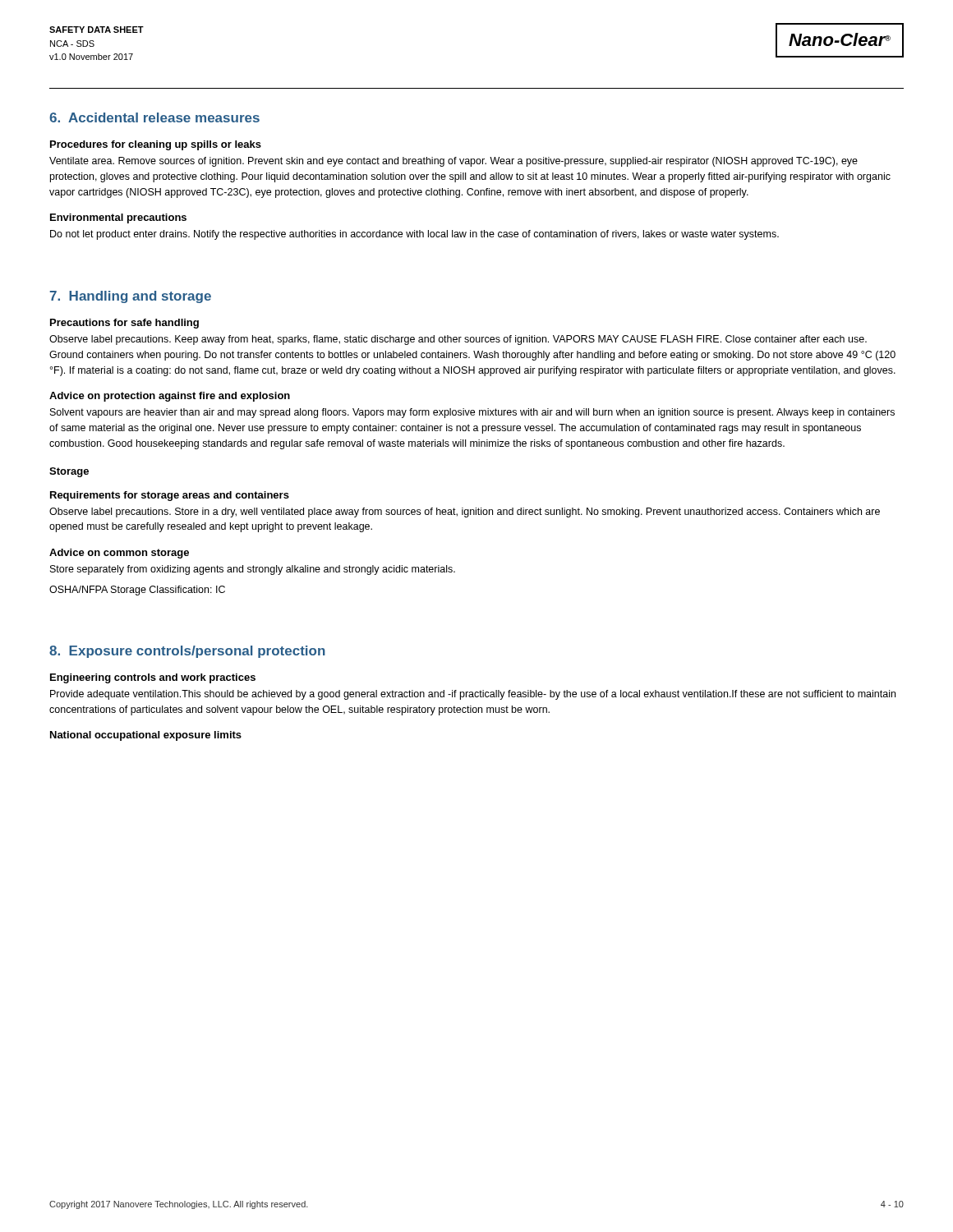Click on the block starting "7. Handling and storage"

coord(130,296)
